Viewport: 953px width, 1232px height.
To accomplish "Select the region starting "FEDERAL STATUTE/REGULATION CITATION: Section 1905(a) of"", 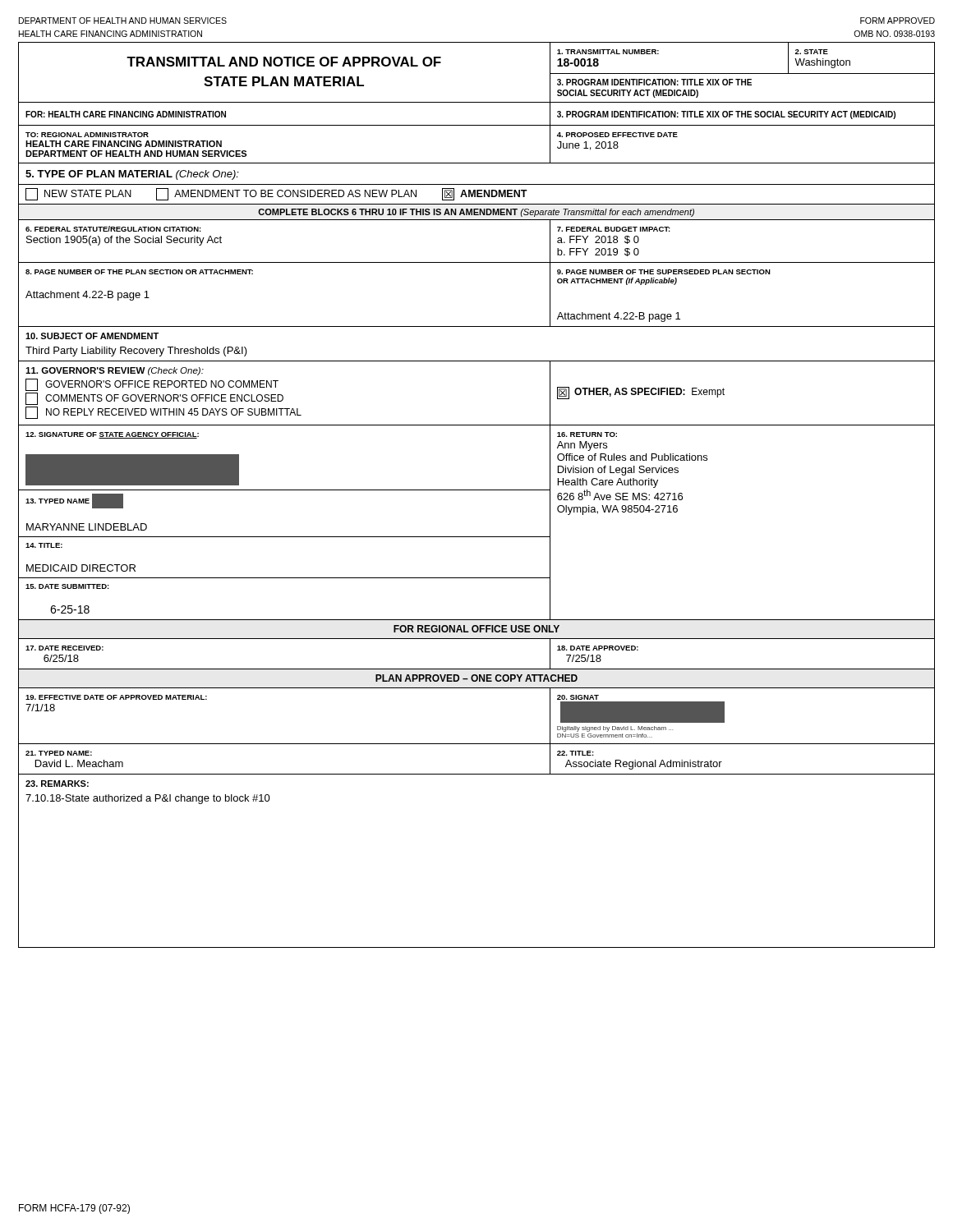I will click(113, 229).
